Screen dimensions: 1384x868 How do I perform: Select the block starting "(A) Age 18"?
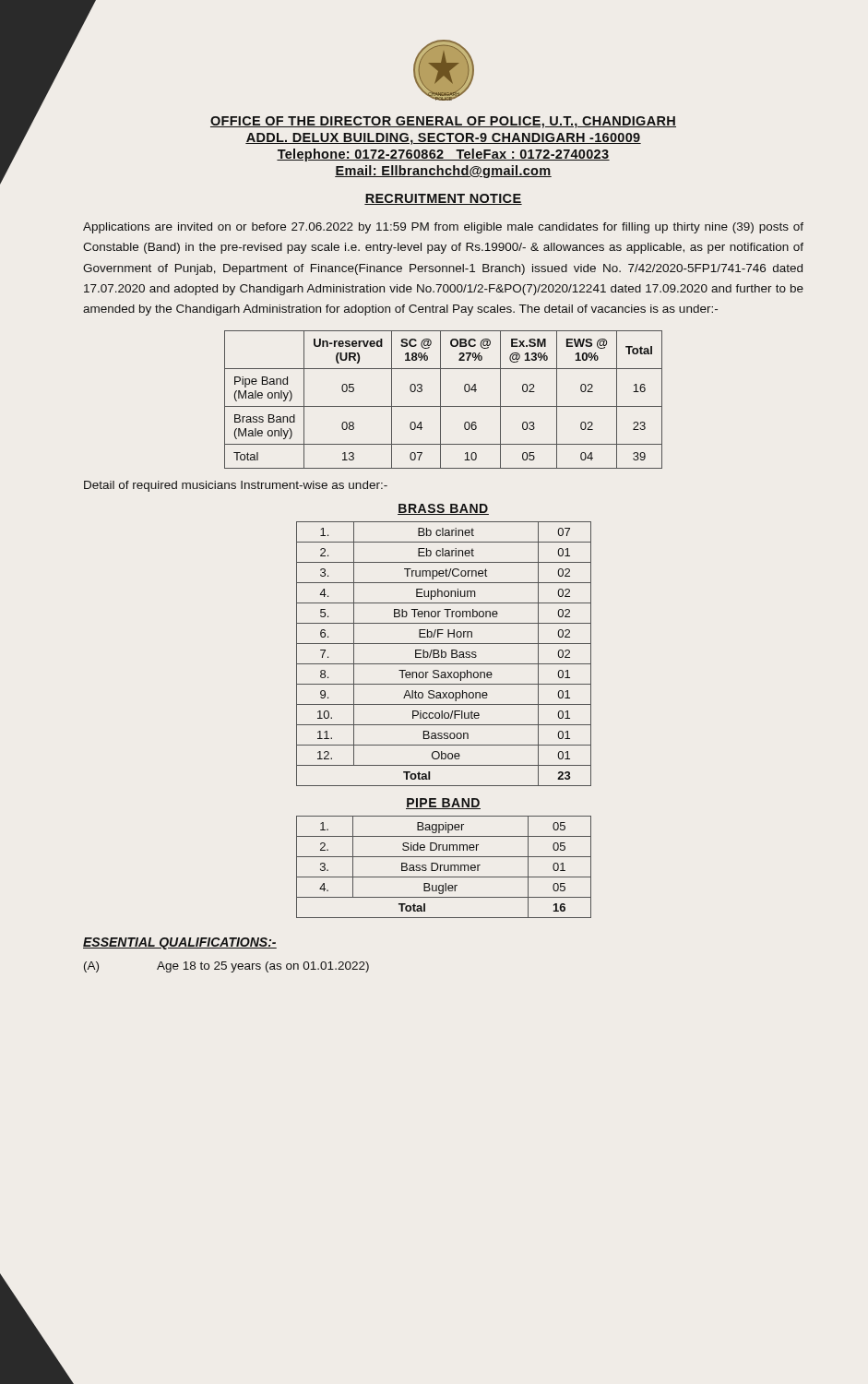226,967
